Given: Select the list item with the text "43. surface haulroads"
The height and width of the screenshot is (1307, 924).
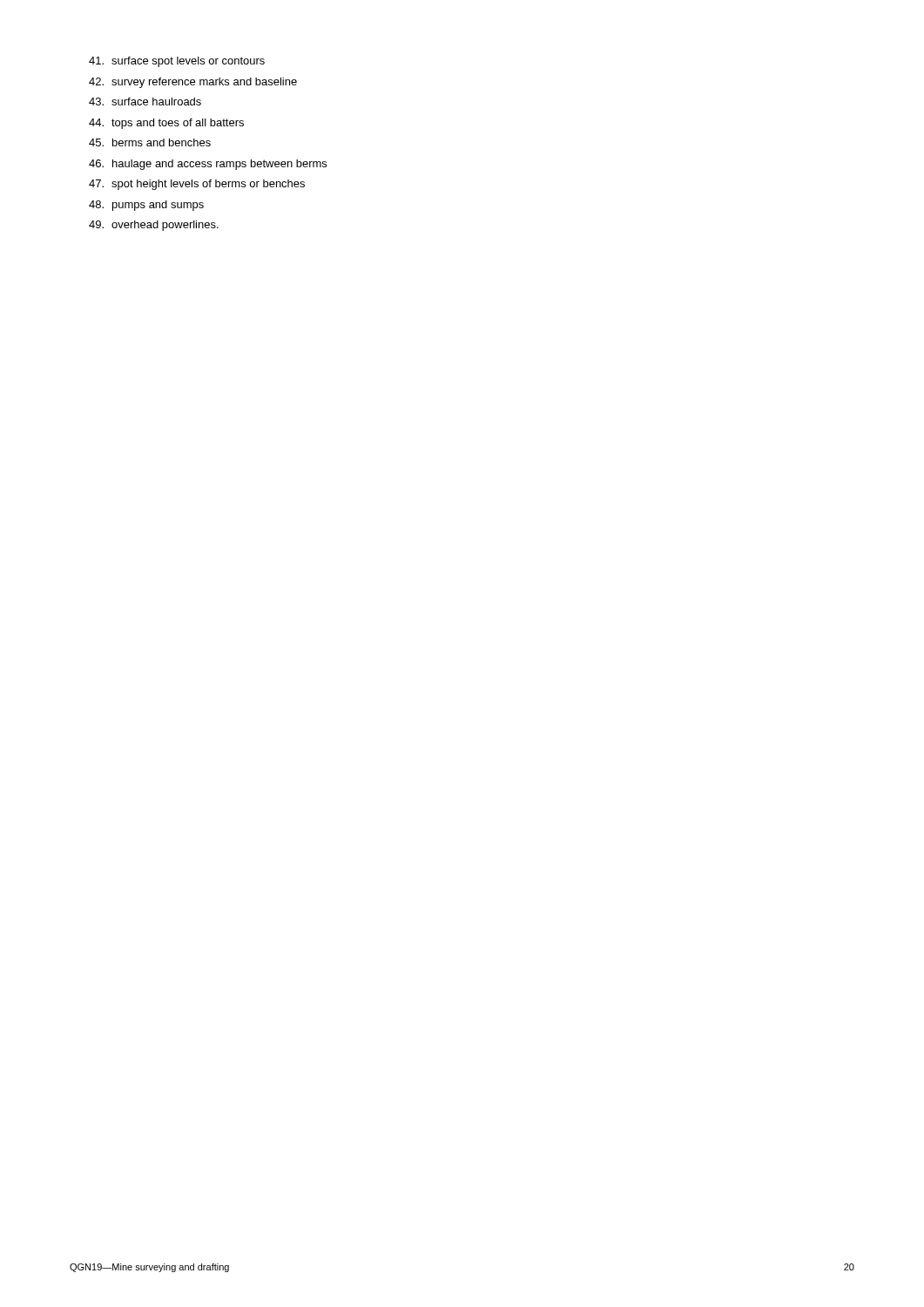Looking at the screenshot, I should pyautogui.click(x=136, y=102).
